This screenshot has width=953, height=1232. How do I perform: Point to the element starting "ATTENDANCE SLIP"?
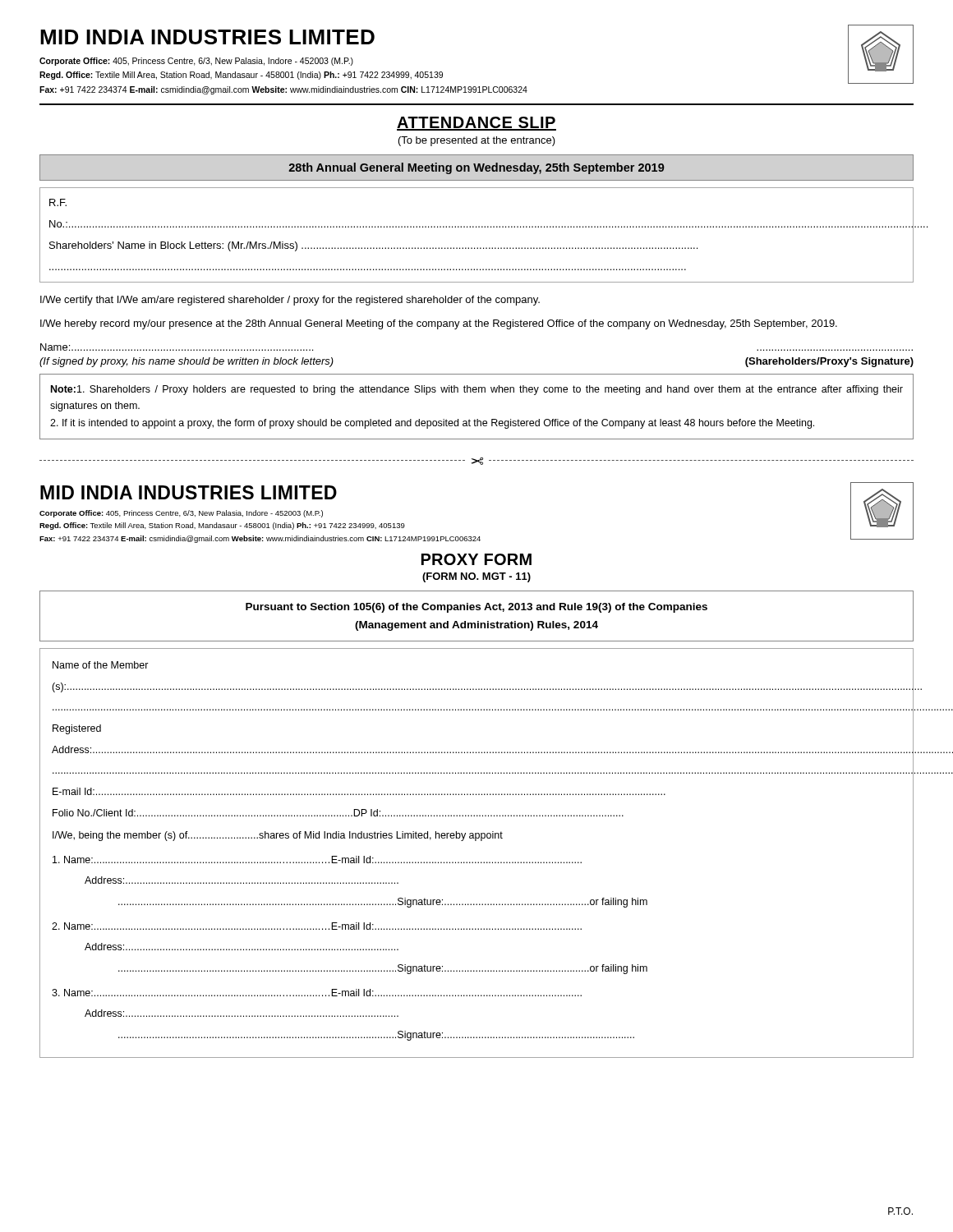click(x=476, y=122)
